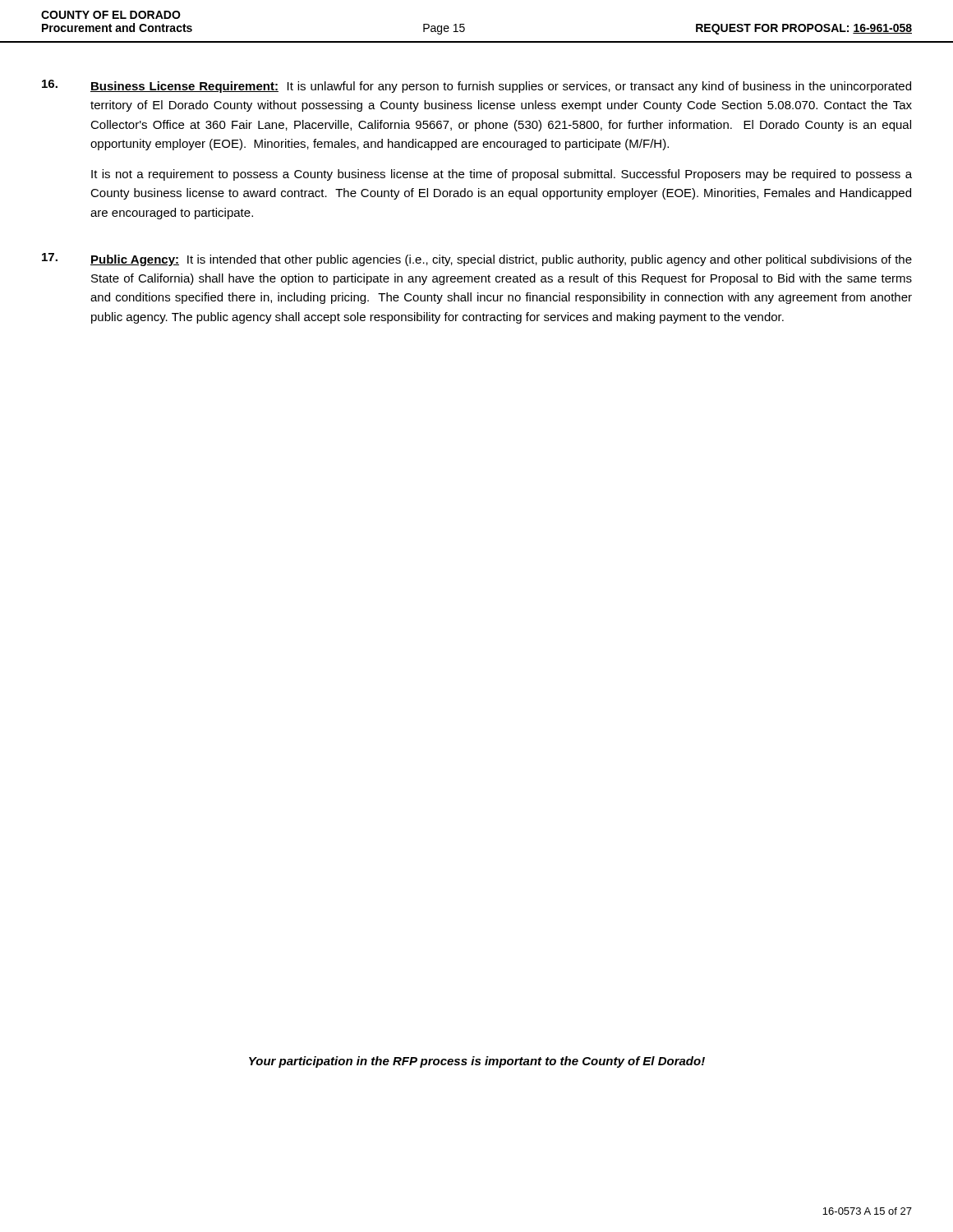Find the text block with the text "Business License Requirement:"
The width and height of the screenshot is (953, 1232).
pos(476,155)
